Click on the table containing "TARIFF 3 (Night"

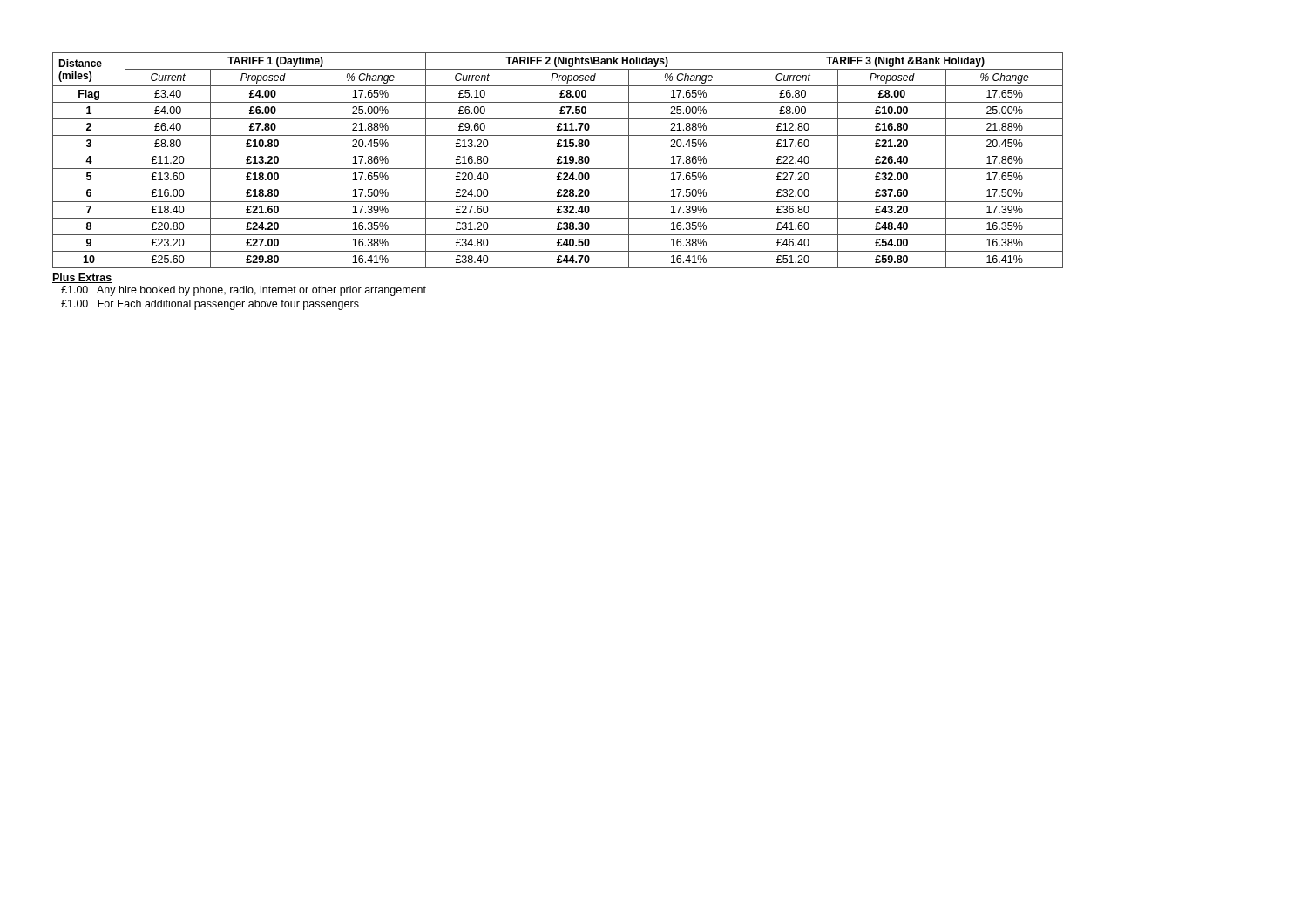(x=654, y=160)
